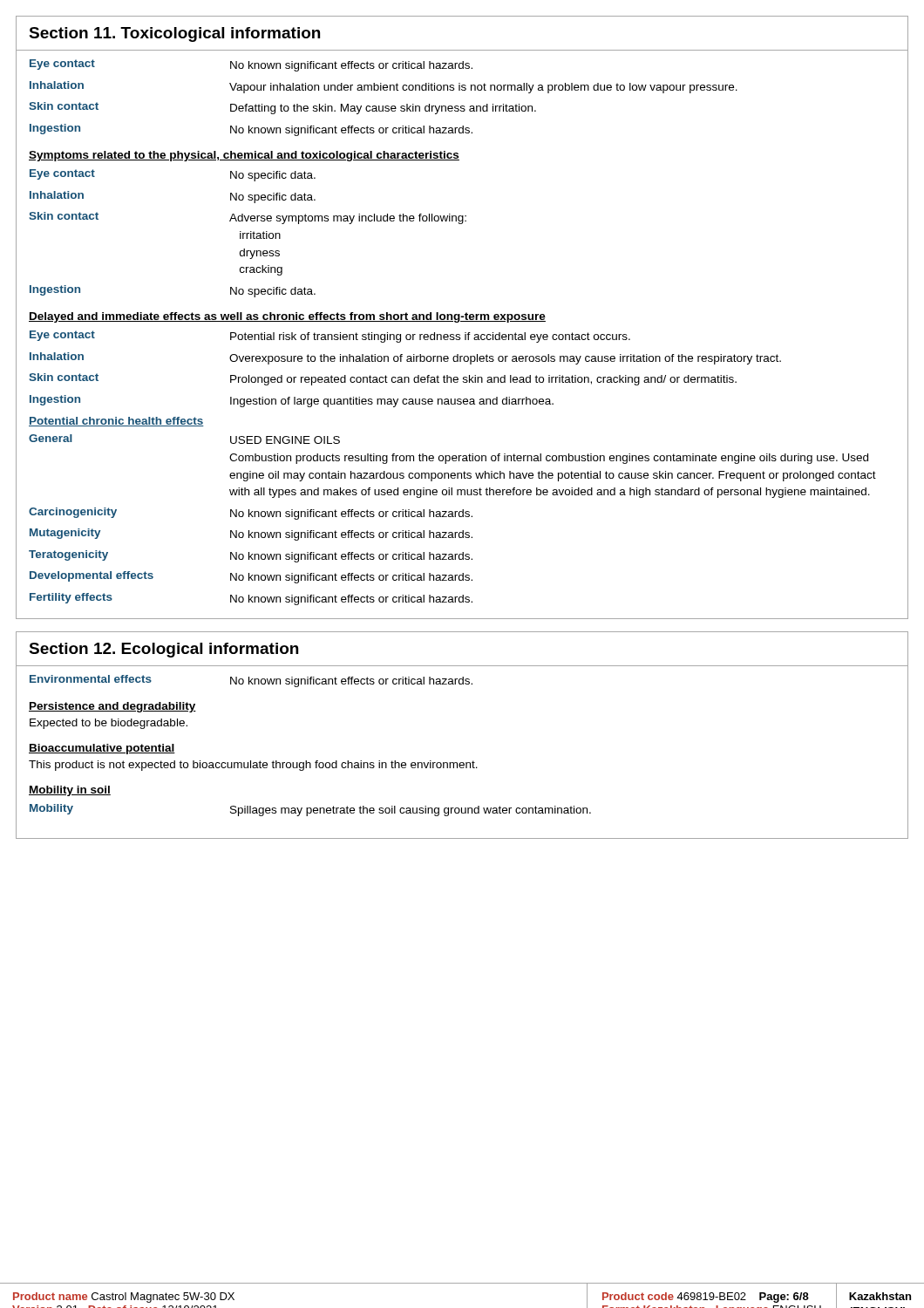924x1308 pixels.
Task: Point to the block beginning "Developmental effects No known"
Action: point(462,577)
